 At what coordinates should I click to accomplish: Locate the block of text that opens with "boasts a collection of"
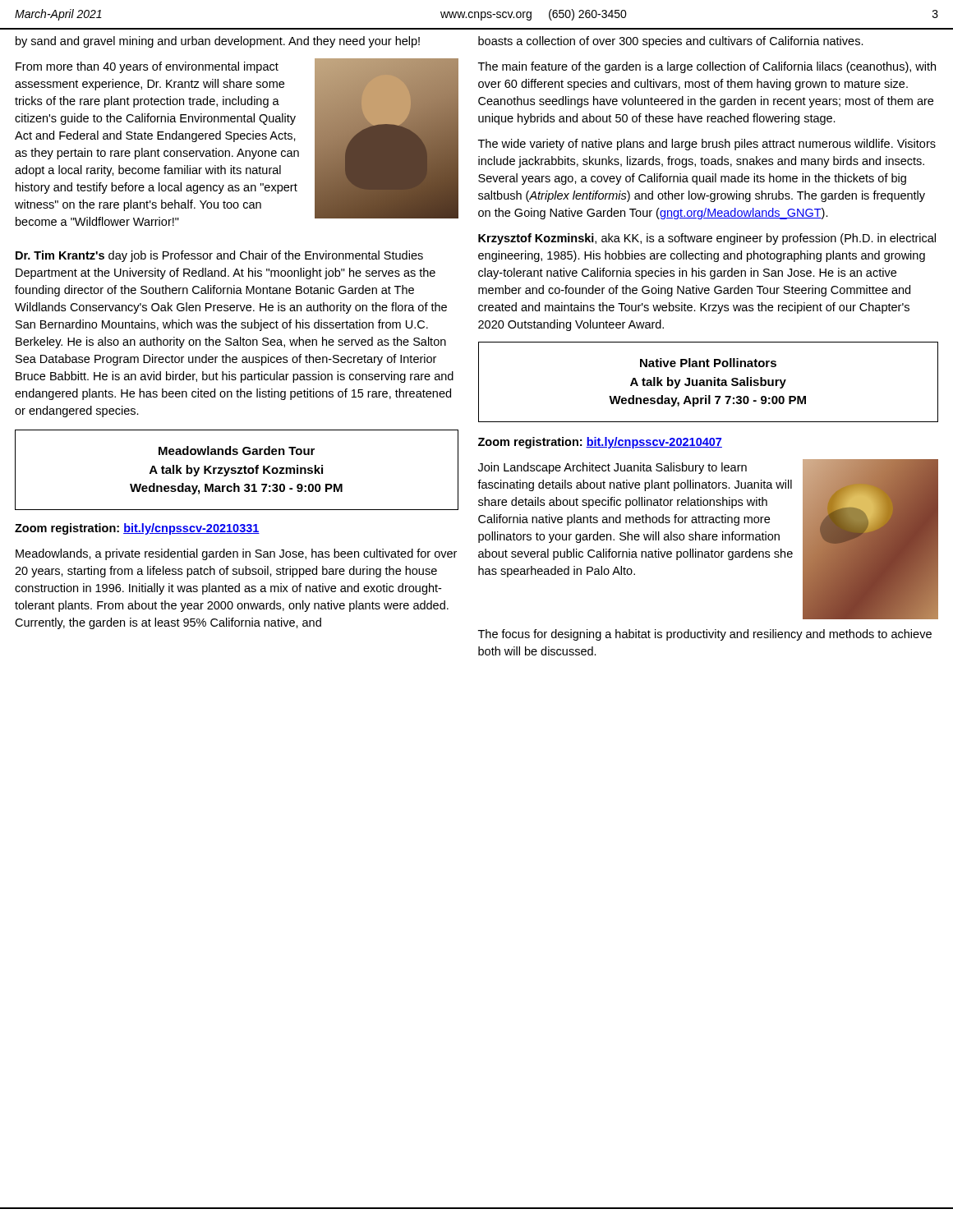point(708,42)
